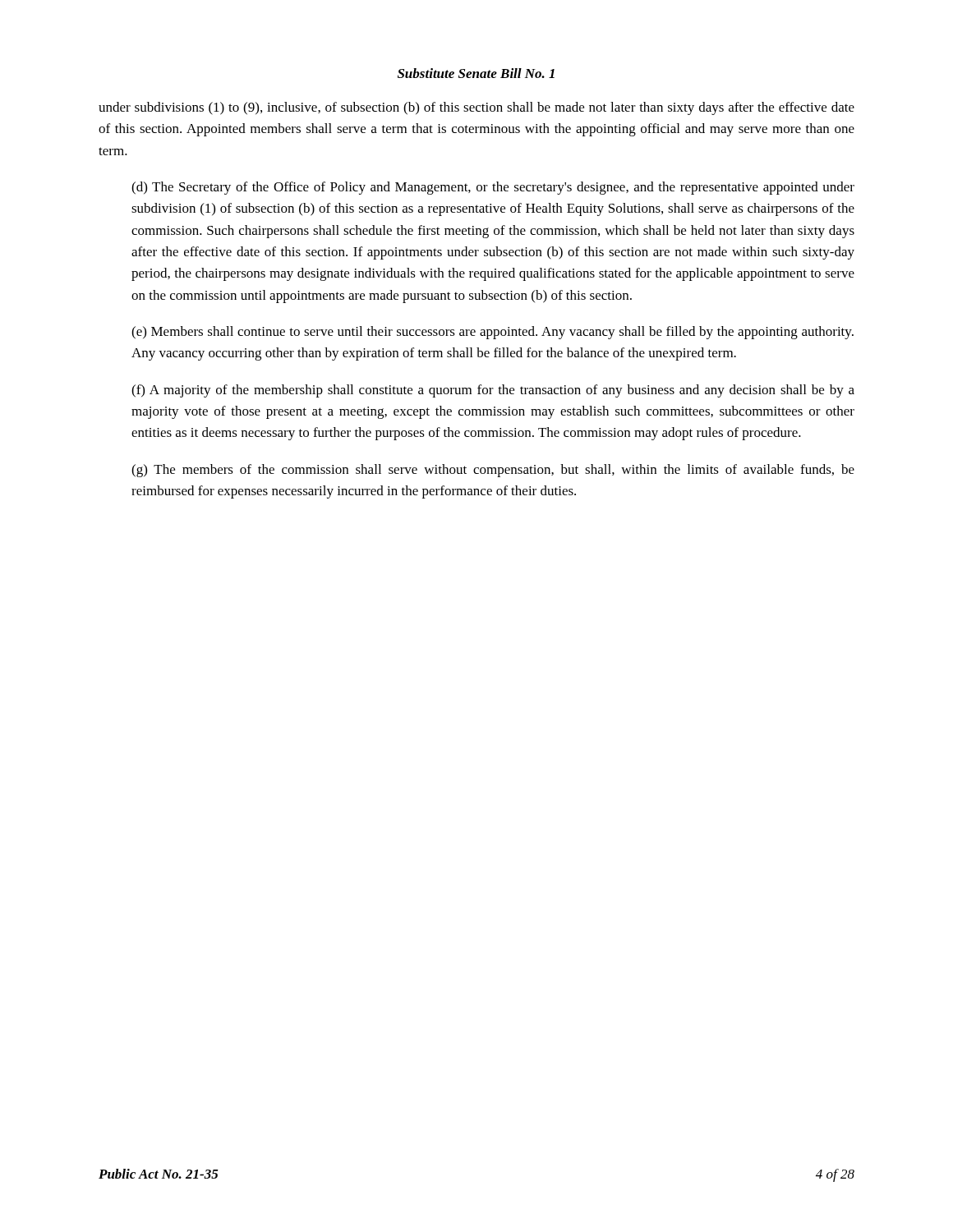This screenshot has width=953, height=1232.
Task: Point to the text block starting "(g) The members of the commission shall serve"
Action: coord(493,480)
